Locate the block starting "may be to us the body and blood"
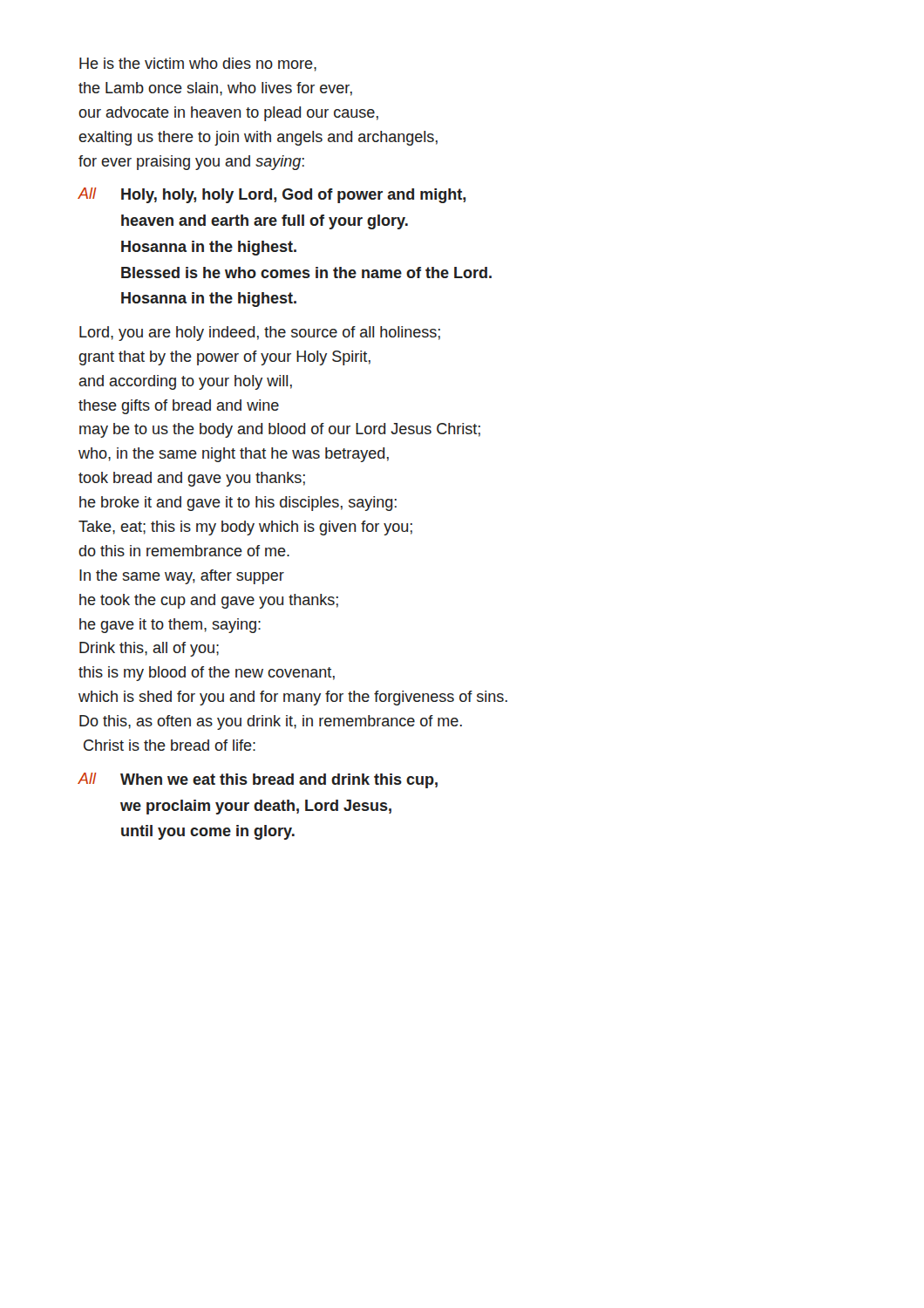The image size is (924, 1308). point(436,430)
